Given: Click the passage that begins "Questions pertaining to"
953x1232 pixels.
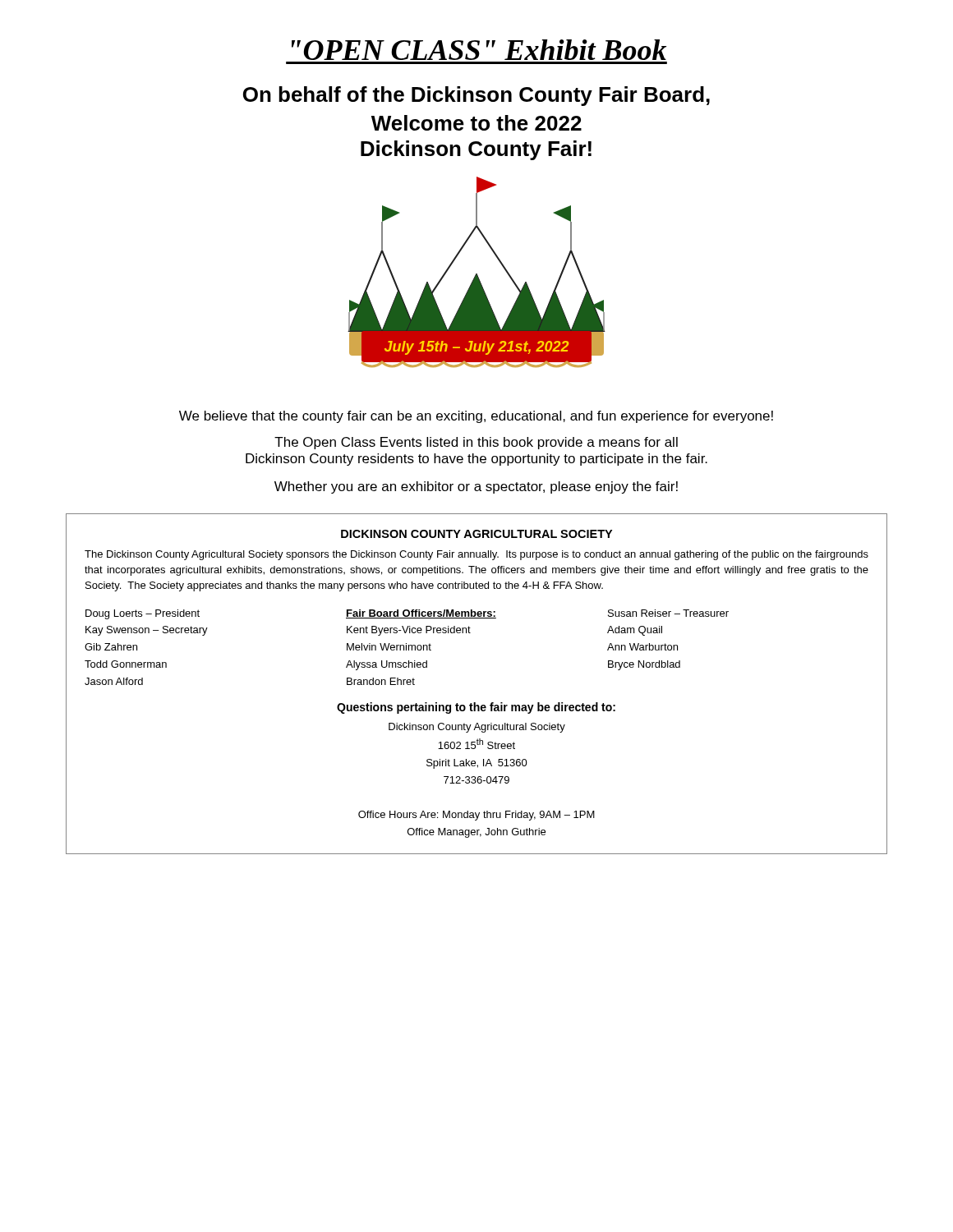Looking at the screenshot, I should point(476,770).
